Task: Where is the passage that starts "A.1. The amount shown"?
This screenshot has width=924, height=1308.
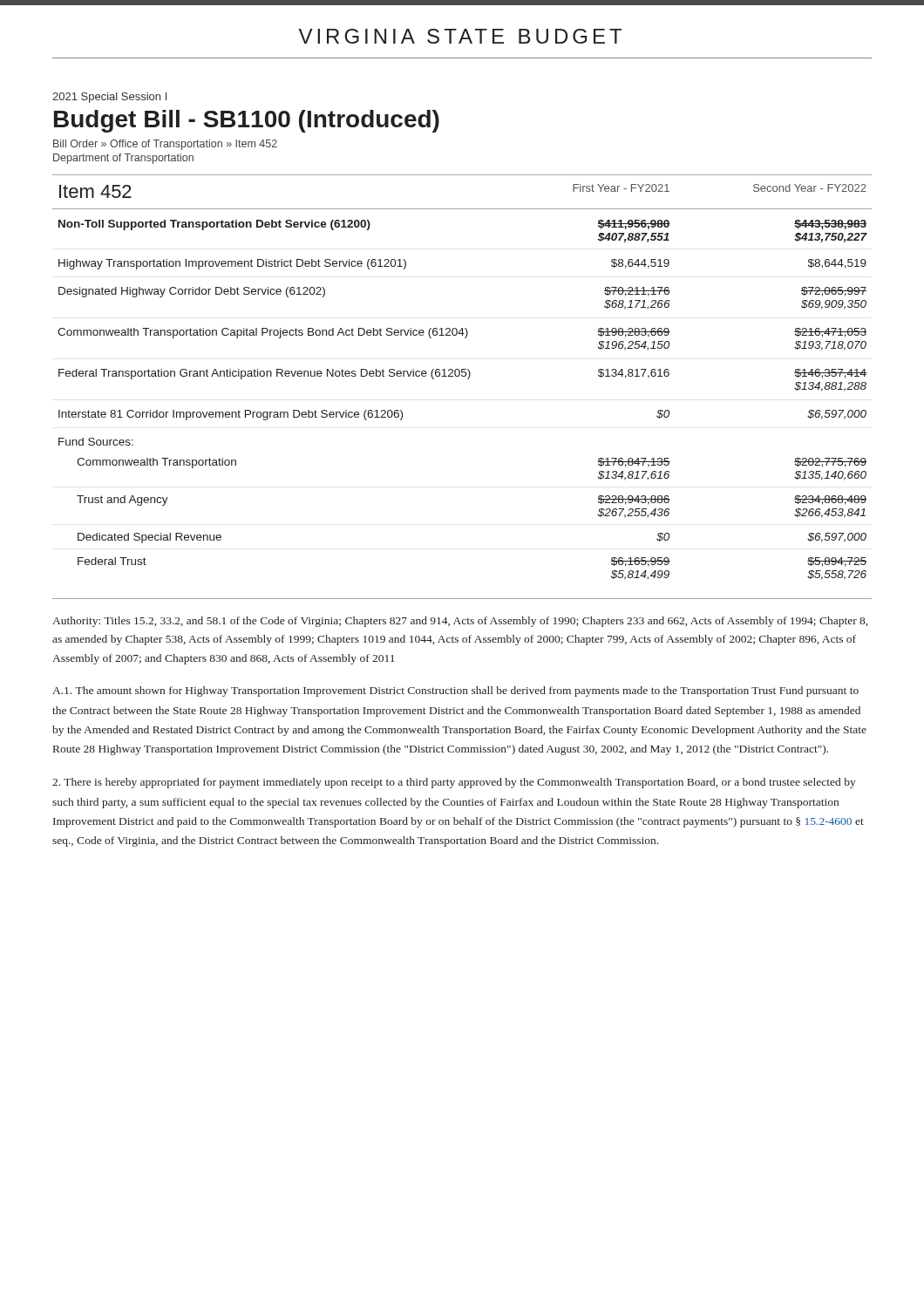Action: [x=459, y=720]
